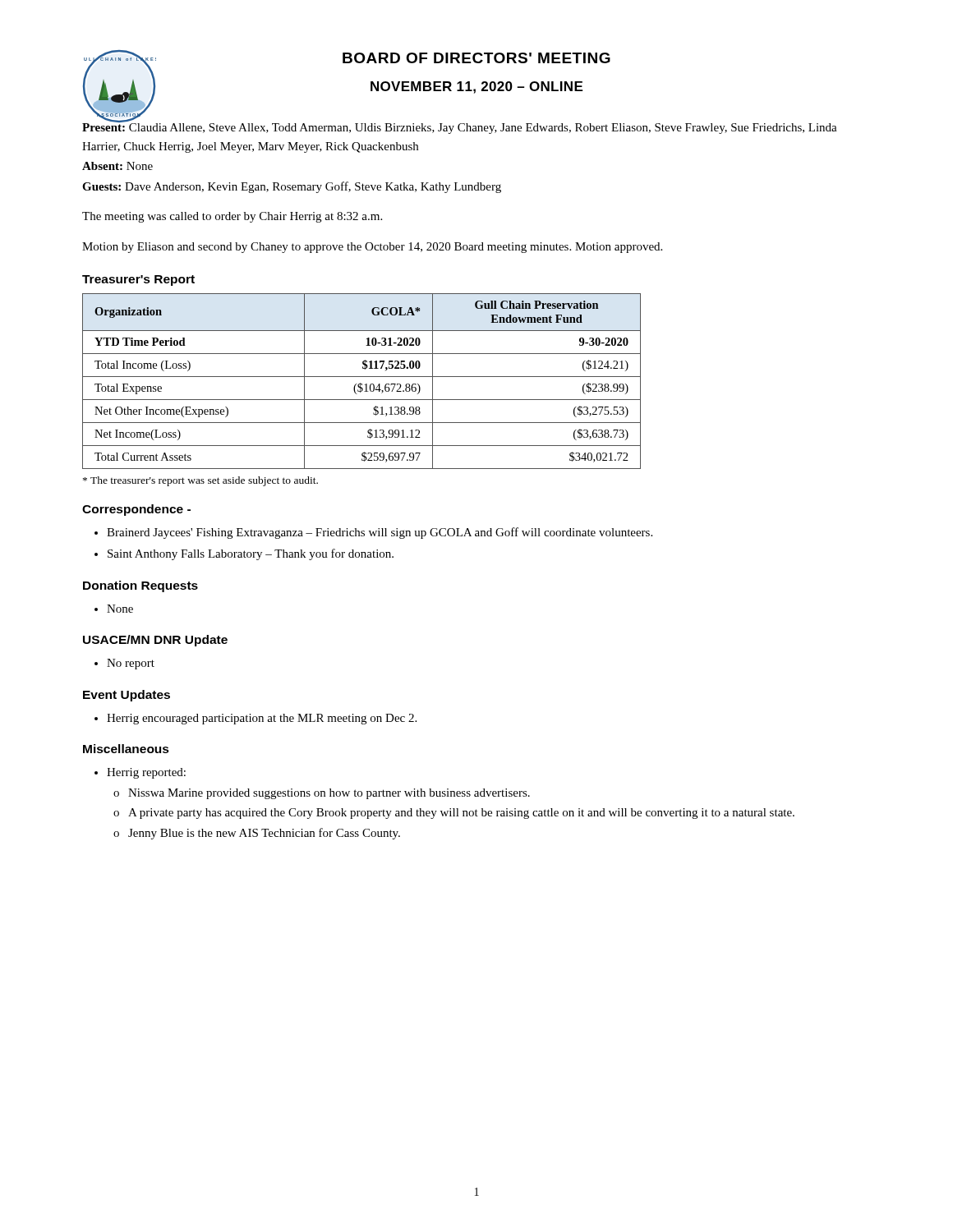Click on the element starting "Treasurer's Report"

pyautogui.click(x=139, y=278)
